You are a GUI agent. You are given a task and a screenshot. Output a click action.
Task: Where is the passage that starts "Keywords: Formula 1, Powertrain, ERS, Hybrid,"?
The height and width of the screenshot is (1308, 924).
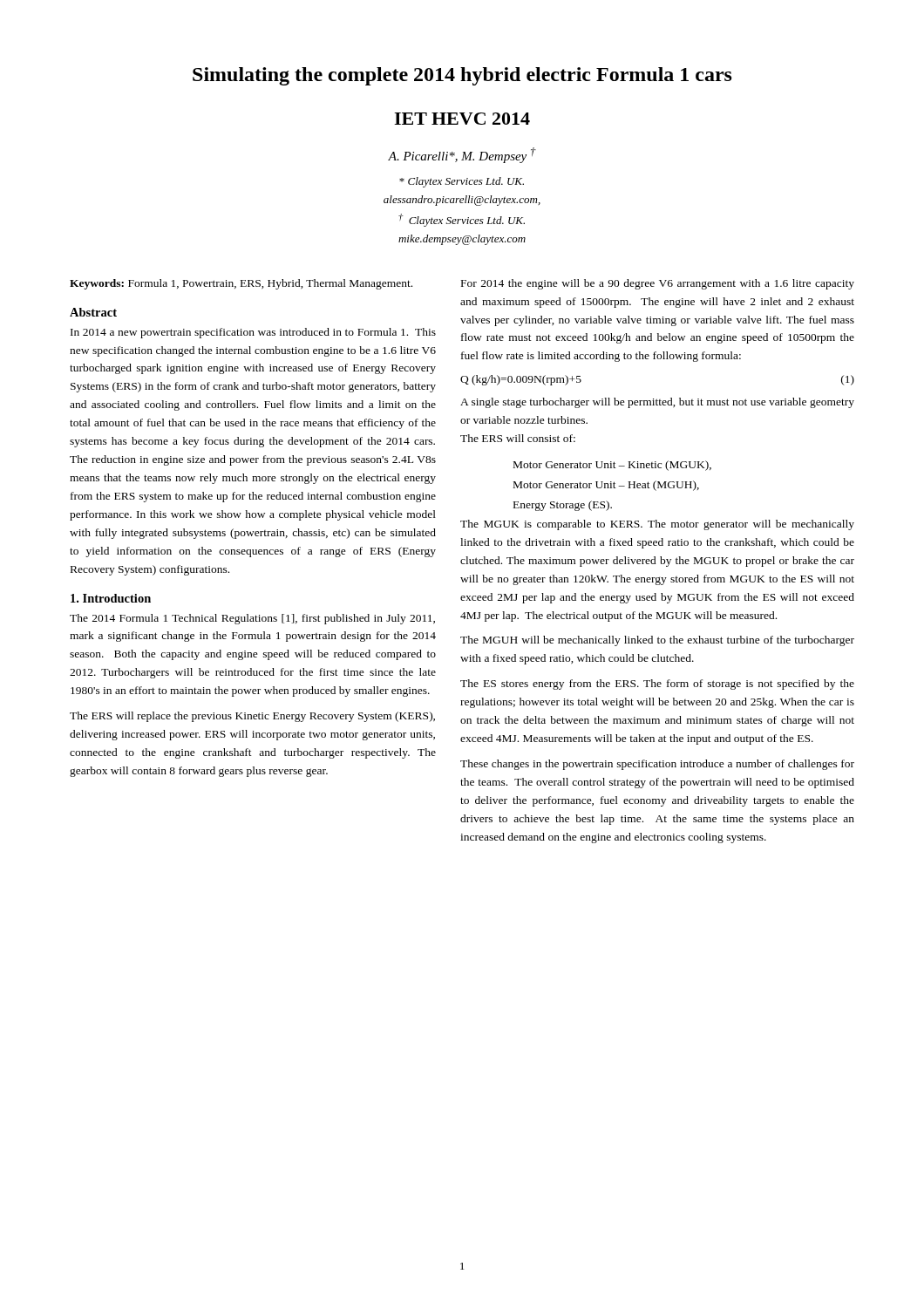[x=242, y=283]
